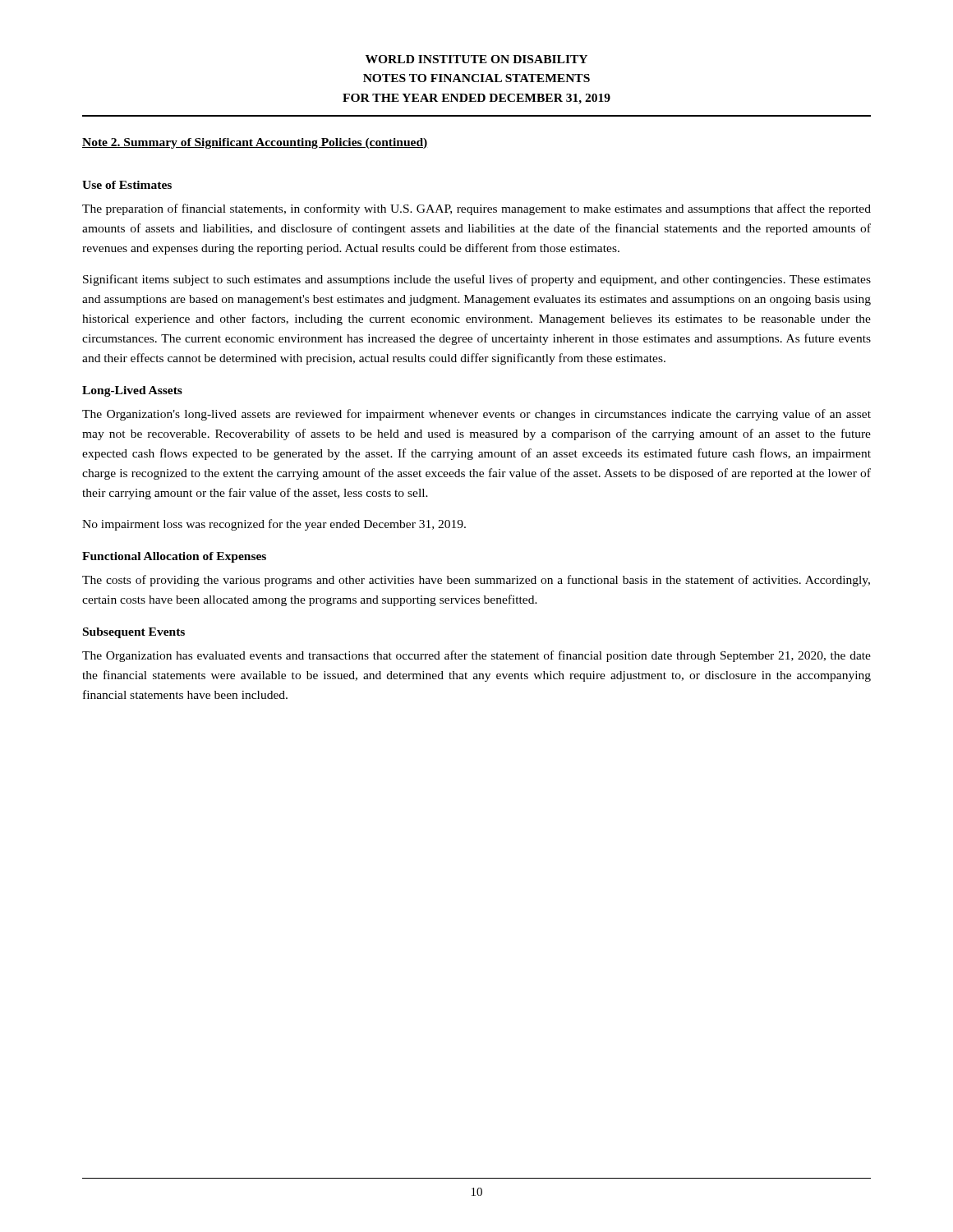Screen dimensions: 1232x953
Task: Where is the section header that starts "Note 2. Summary of Significant Accounting"?
Action: pyautogui.click(x=255, y=142)
